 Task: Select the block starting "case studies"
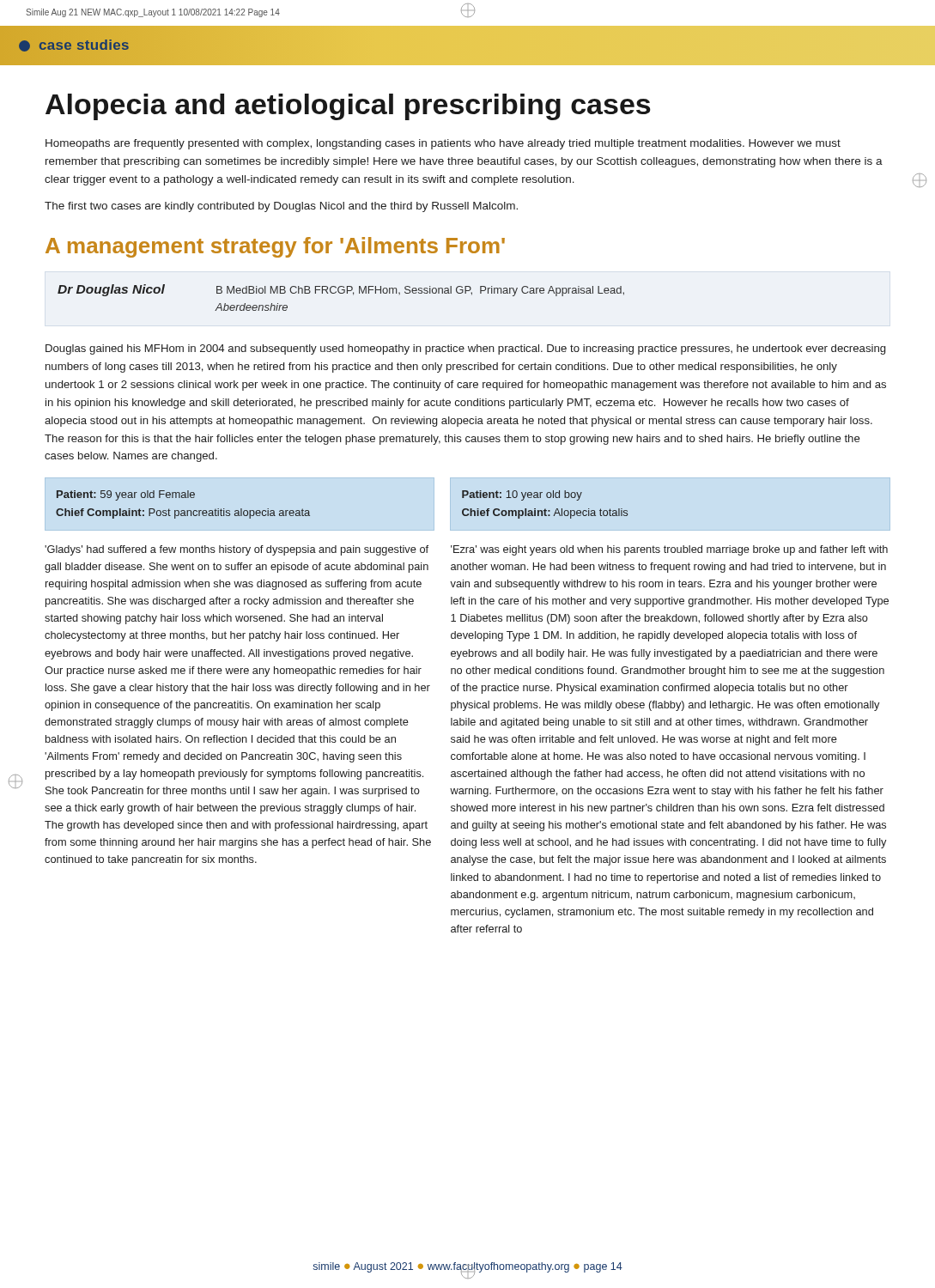click(x=74, y=46)
